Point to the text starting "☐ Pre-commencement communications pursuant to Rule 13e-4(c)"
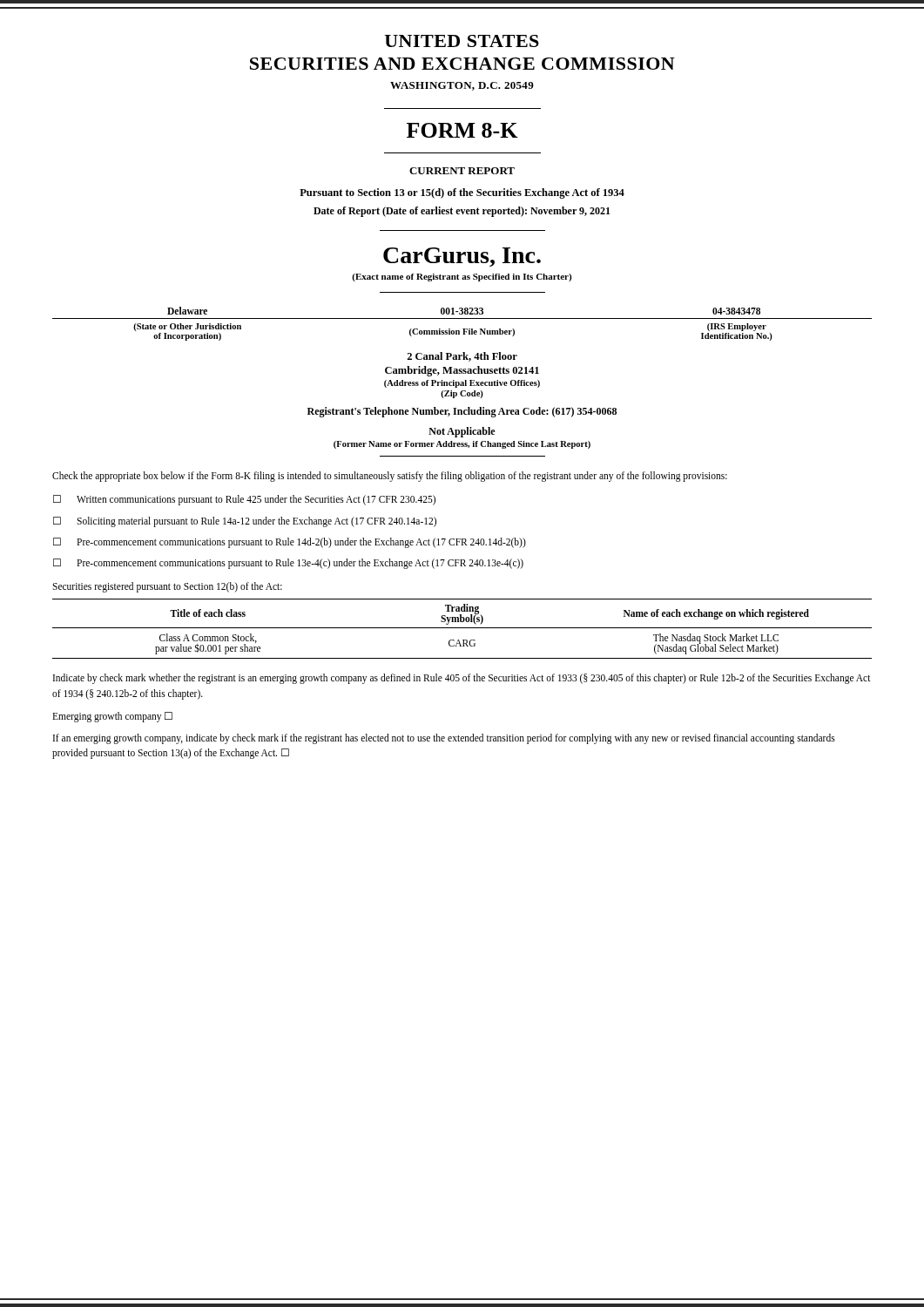The height and width of the screenshot is (1307, 924). click(288, 563)
